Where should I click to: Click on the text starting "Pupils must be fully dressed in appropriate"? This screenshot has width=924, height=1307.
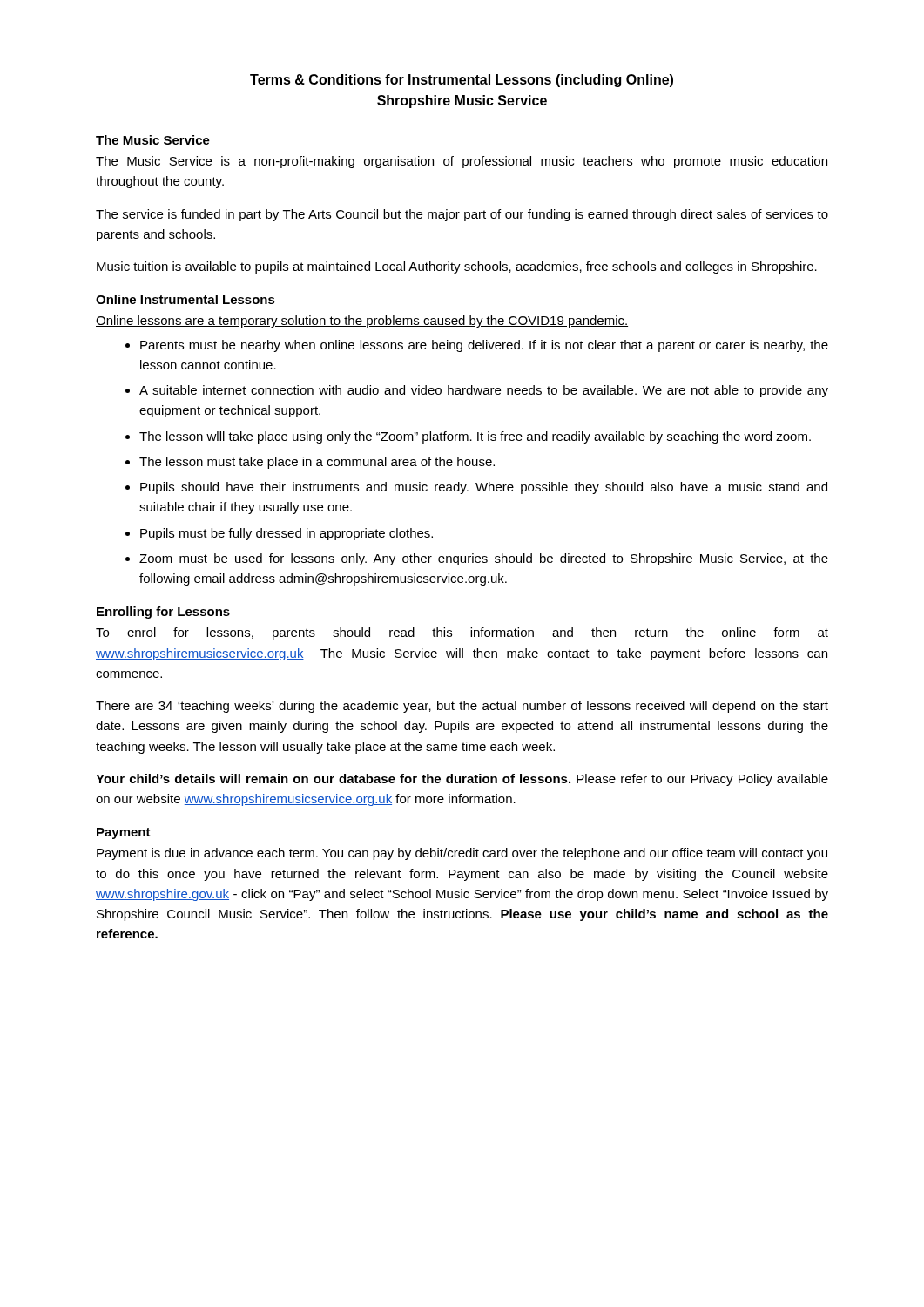click(287, 532)
